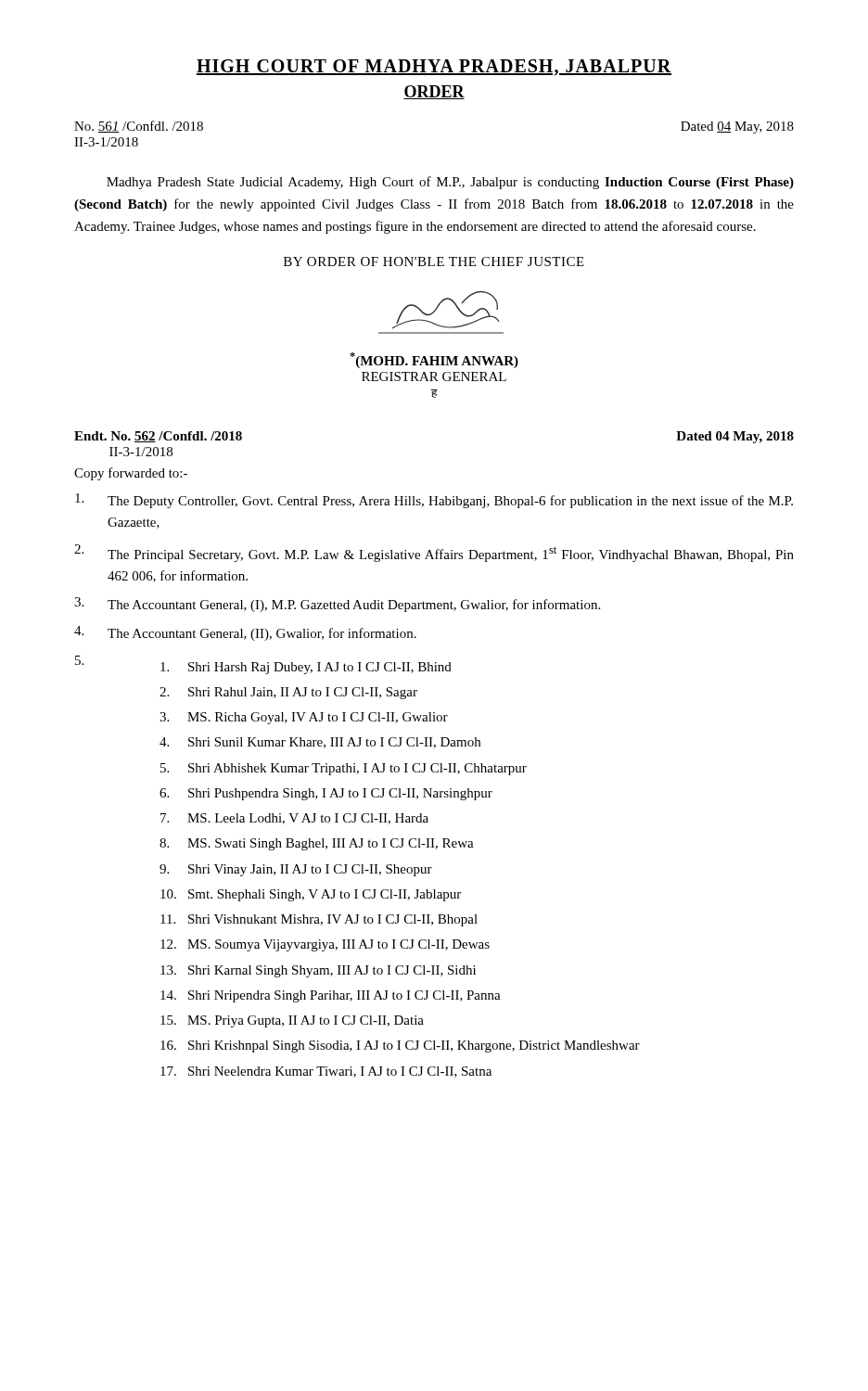Find the list item with the text "15. MS. Priya Gupta, II AJ to"
Screen dimensions: 1391x868
[x=292, y=1021]
